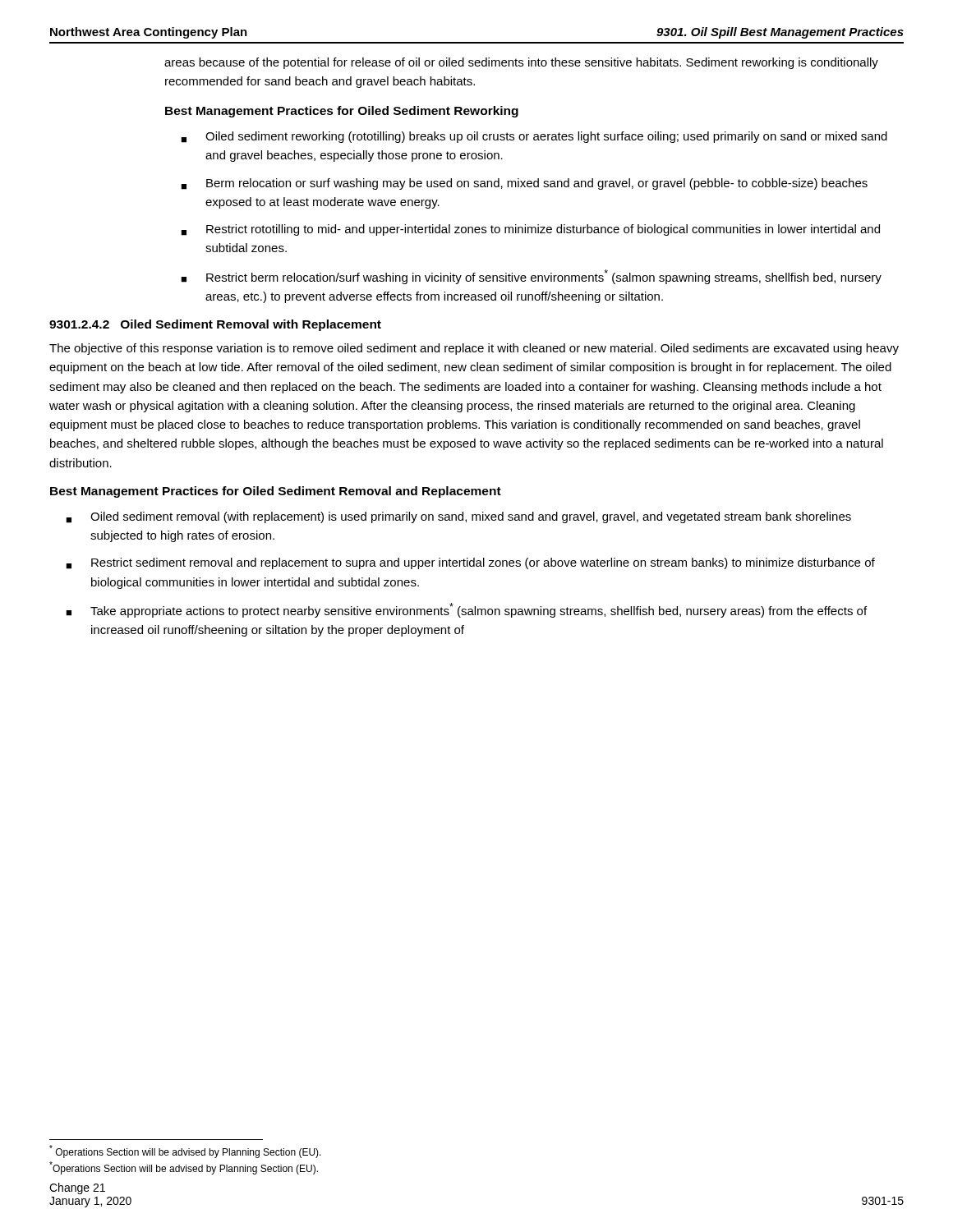Select the region starting "Restrict rototilling to mid- and upper-intertidal zones to"
This screenshot has width=953, height=1232.
pyautogui.click(x=542, y=238)
